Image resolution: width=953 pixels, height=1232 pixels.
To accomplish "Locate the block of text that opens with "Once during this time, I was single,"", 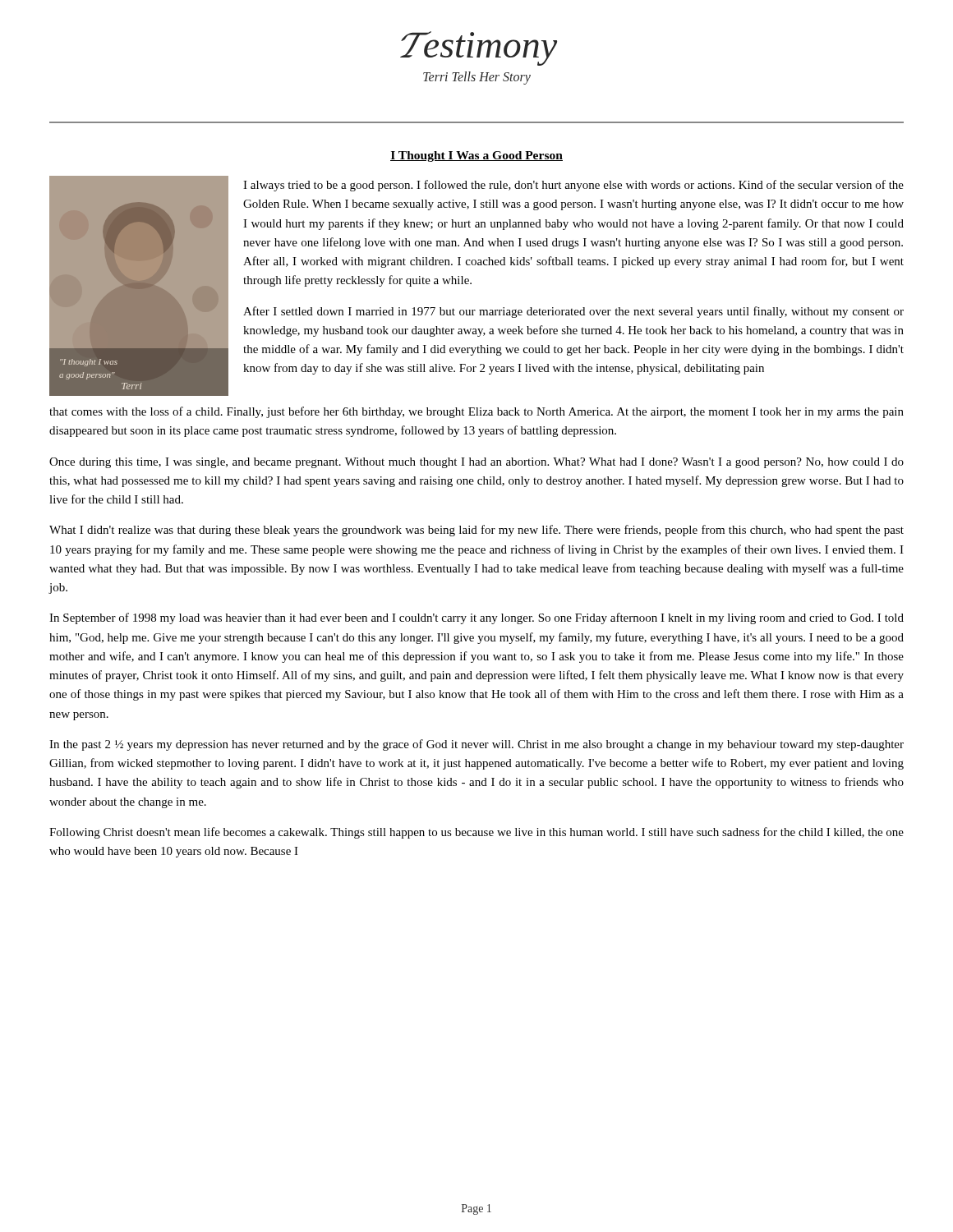I will coord(476,480).
